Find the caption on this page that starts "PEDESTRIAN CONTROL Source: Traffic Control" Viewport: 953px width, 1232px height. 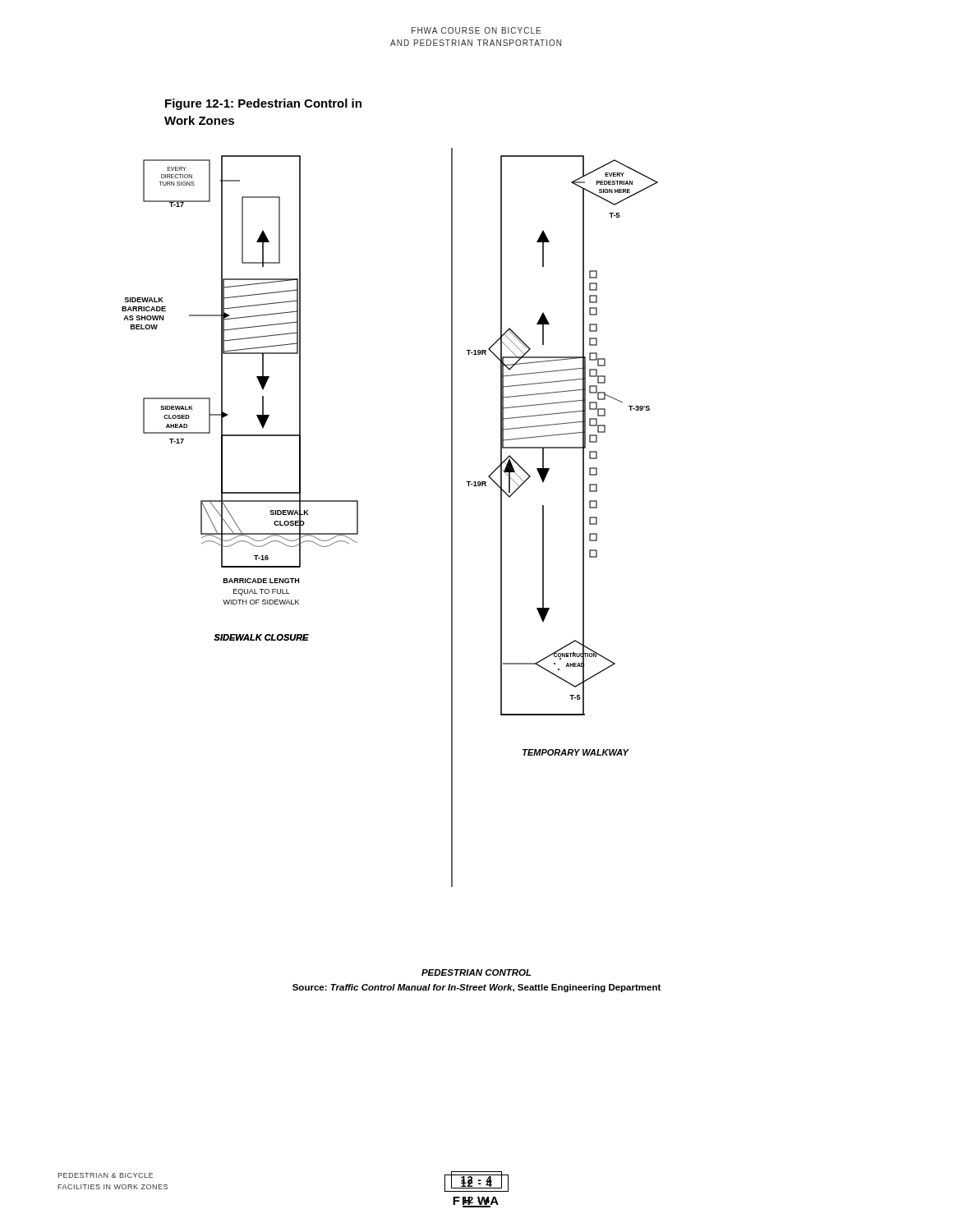[x=476, y=980]
